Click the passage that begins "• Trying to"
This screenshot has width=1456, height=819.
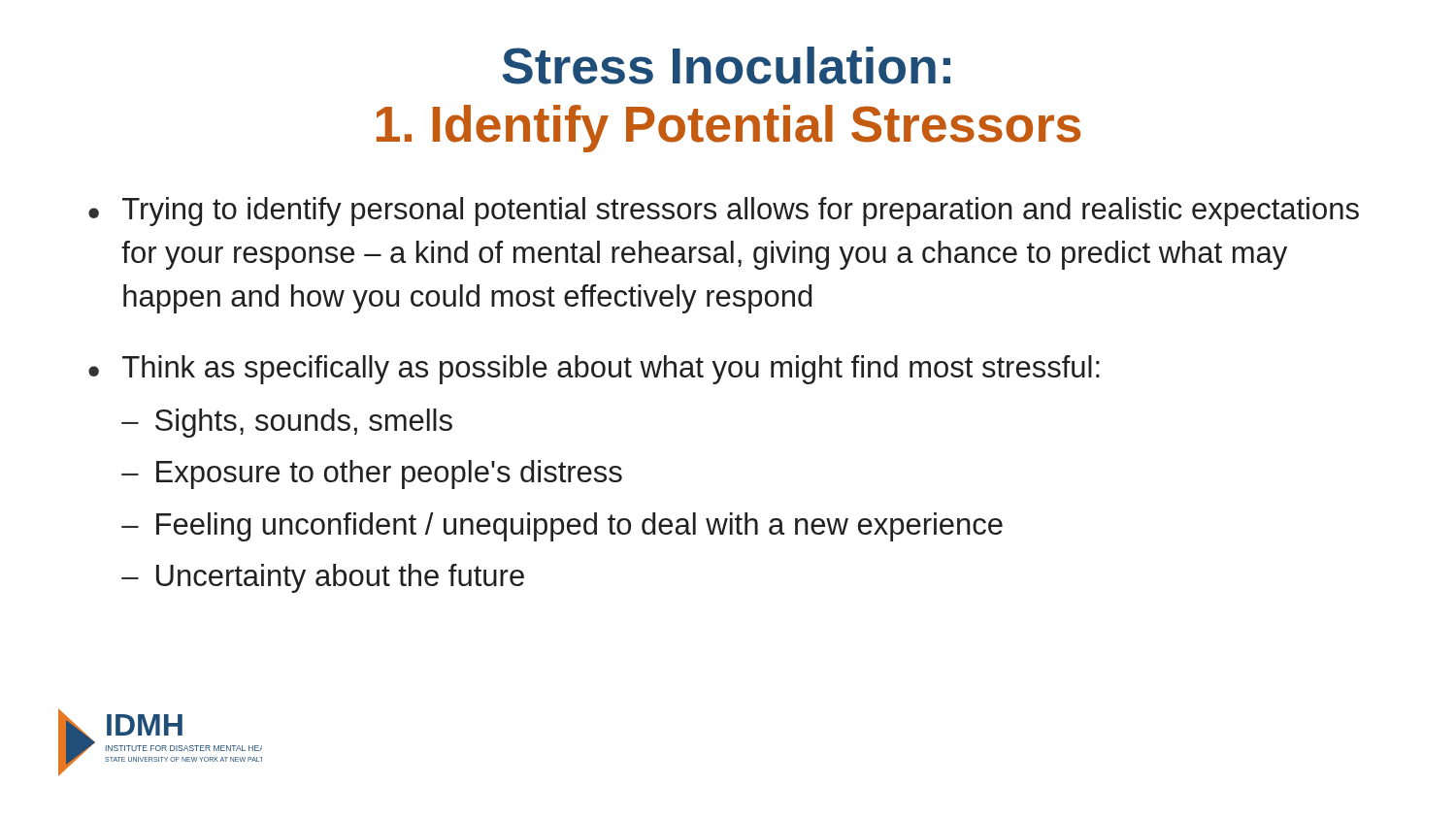tap(728, 254)
